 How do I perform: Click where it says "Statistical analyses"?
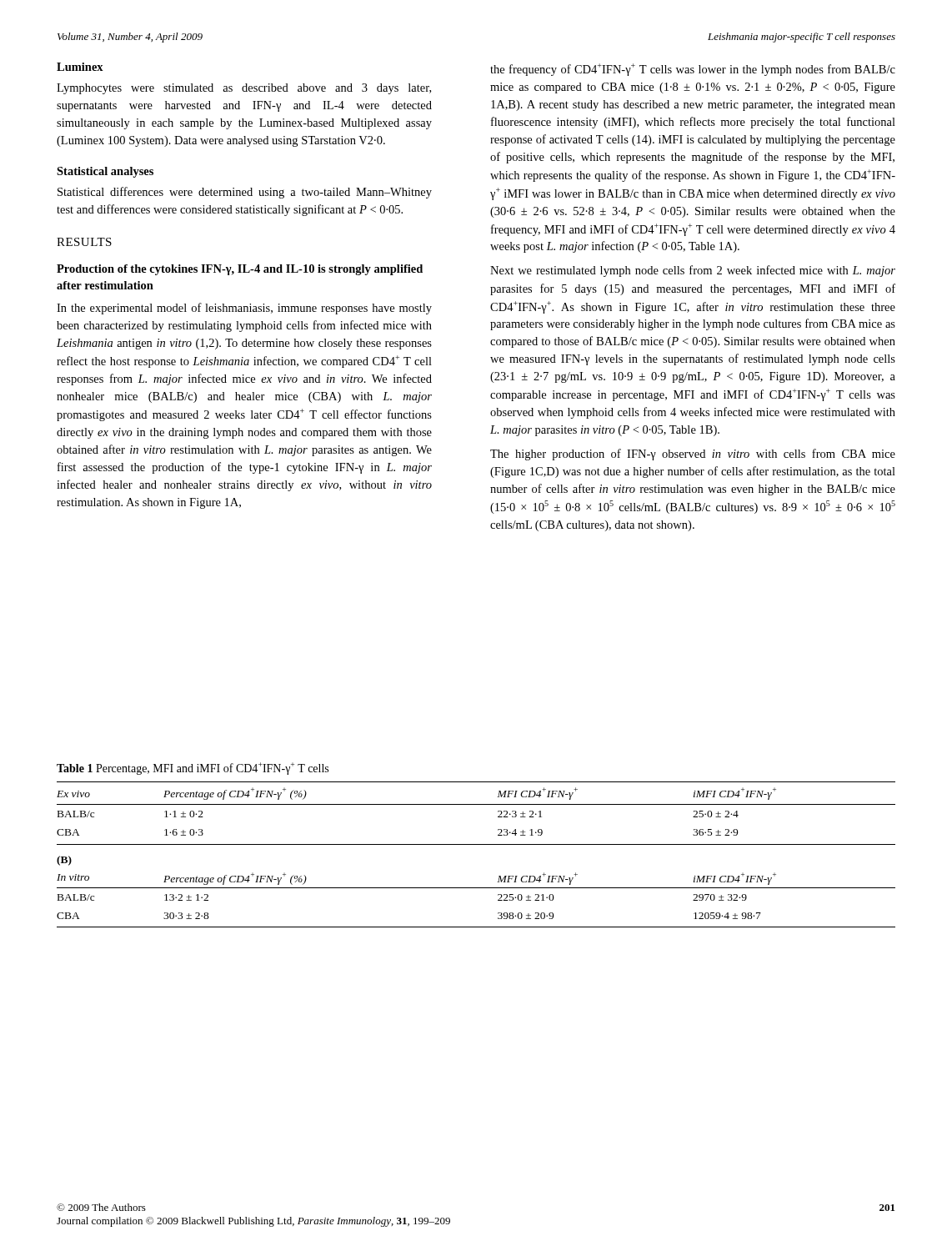pos(105,171)
